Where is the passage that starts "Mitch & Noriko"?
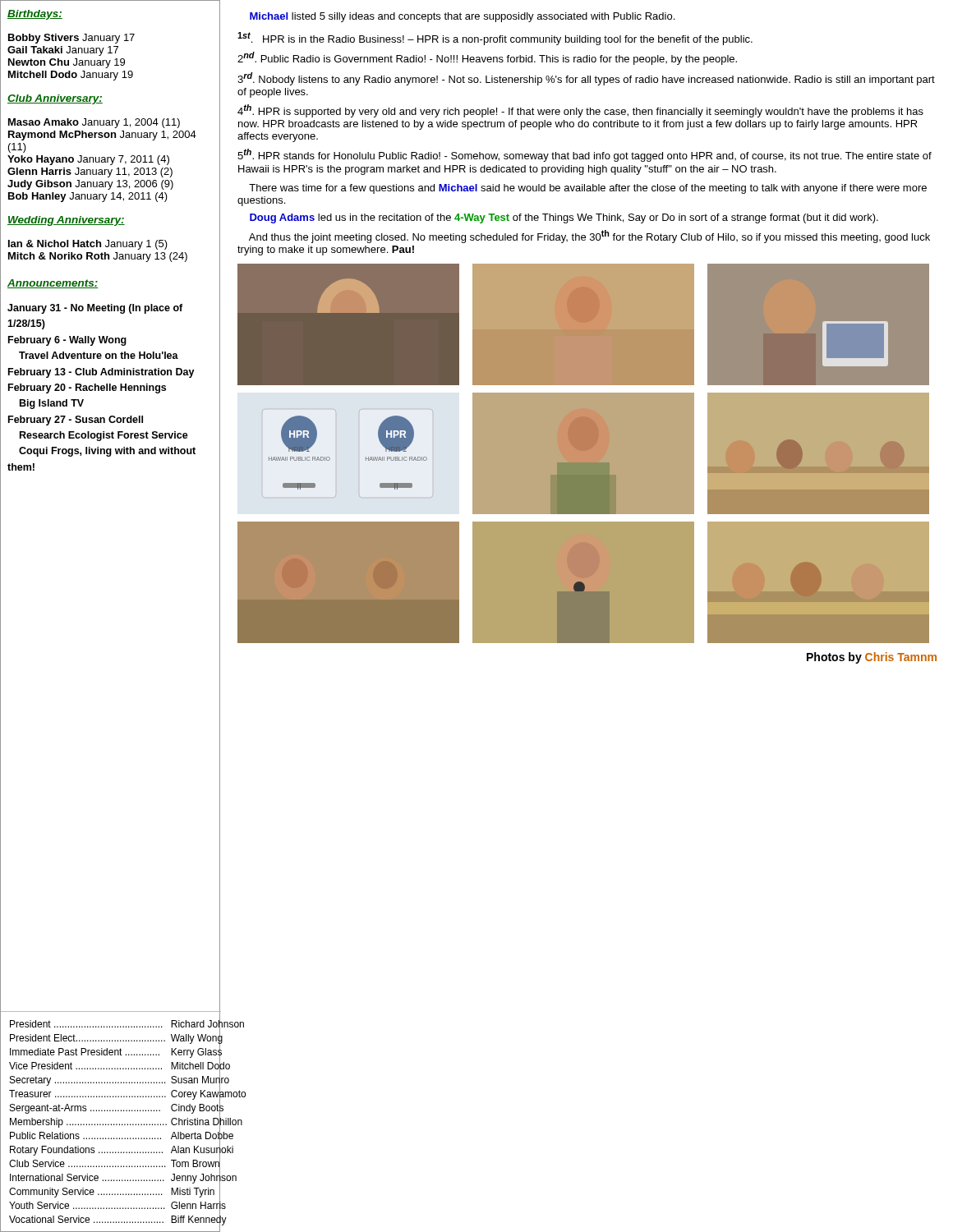This screenshot has height=1232, width=953. pos(98,256)
